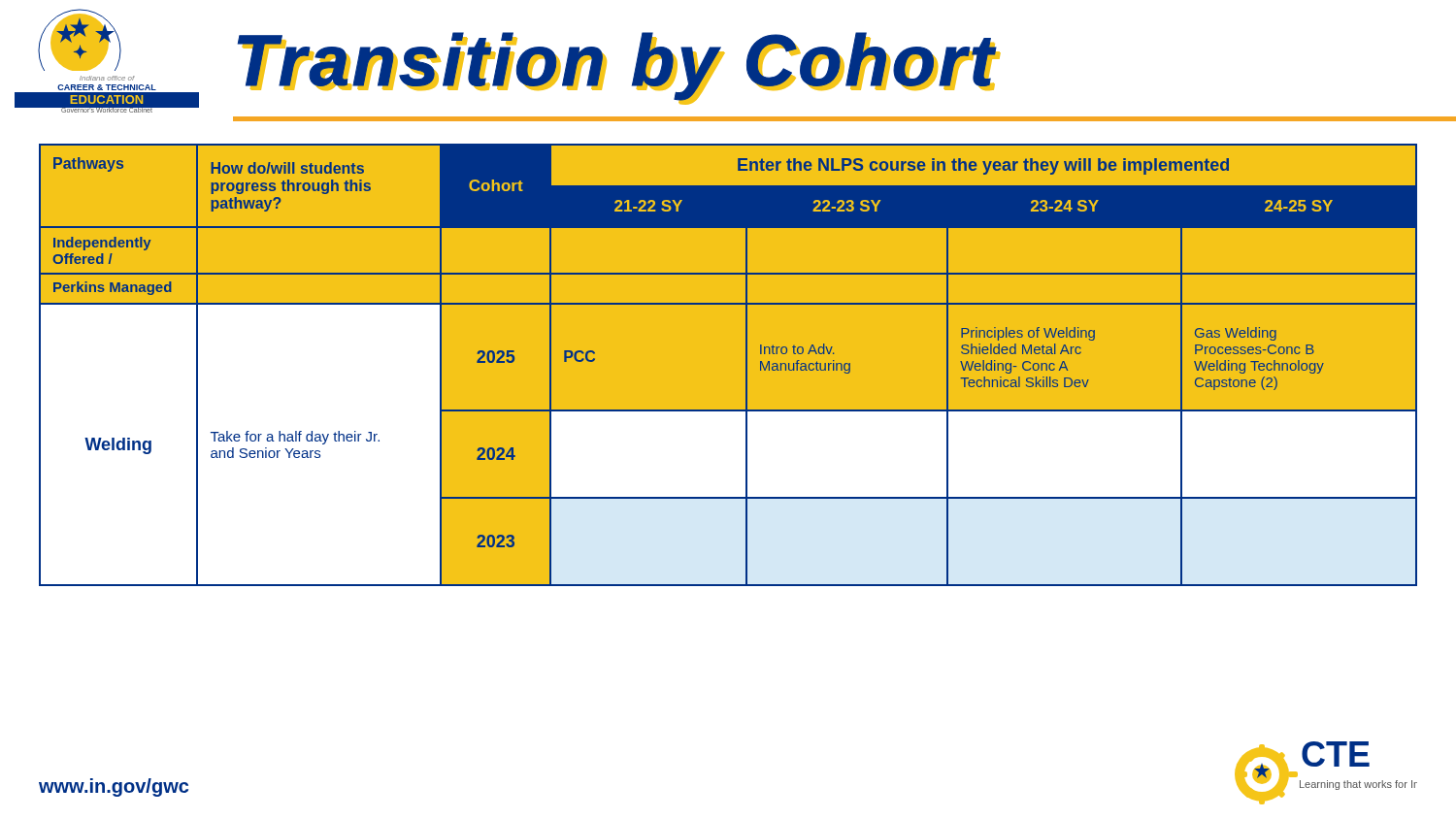Find the logo
1456x819 pixels.
coord(1325,774)
